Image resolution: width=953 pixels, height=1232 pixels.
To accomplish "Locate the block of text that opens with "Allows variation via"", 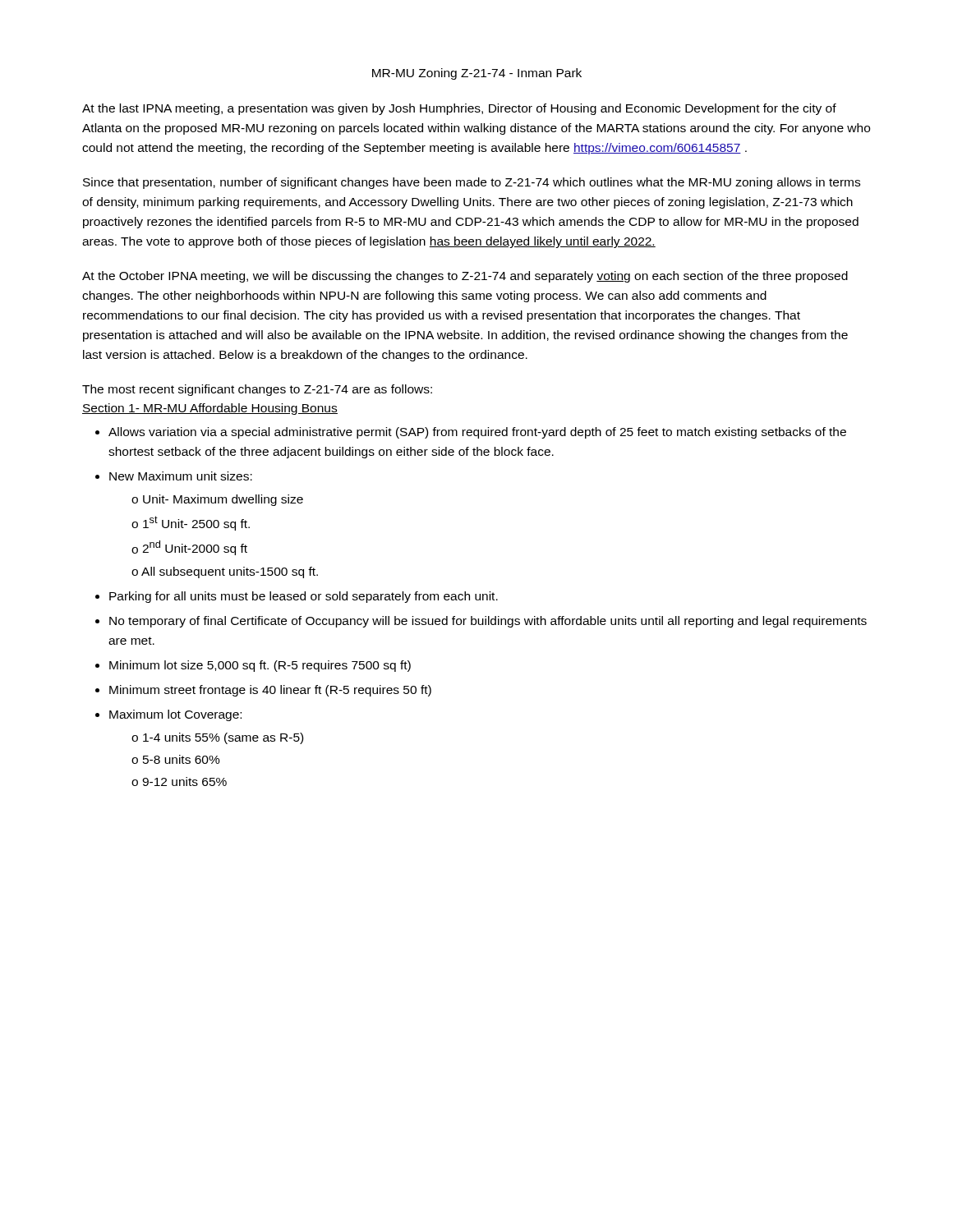I will tap(478, 442).
